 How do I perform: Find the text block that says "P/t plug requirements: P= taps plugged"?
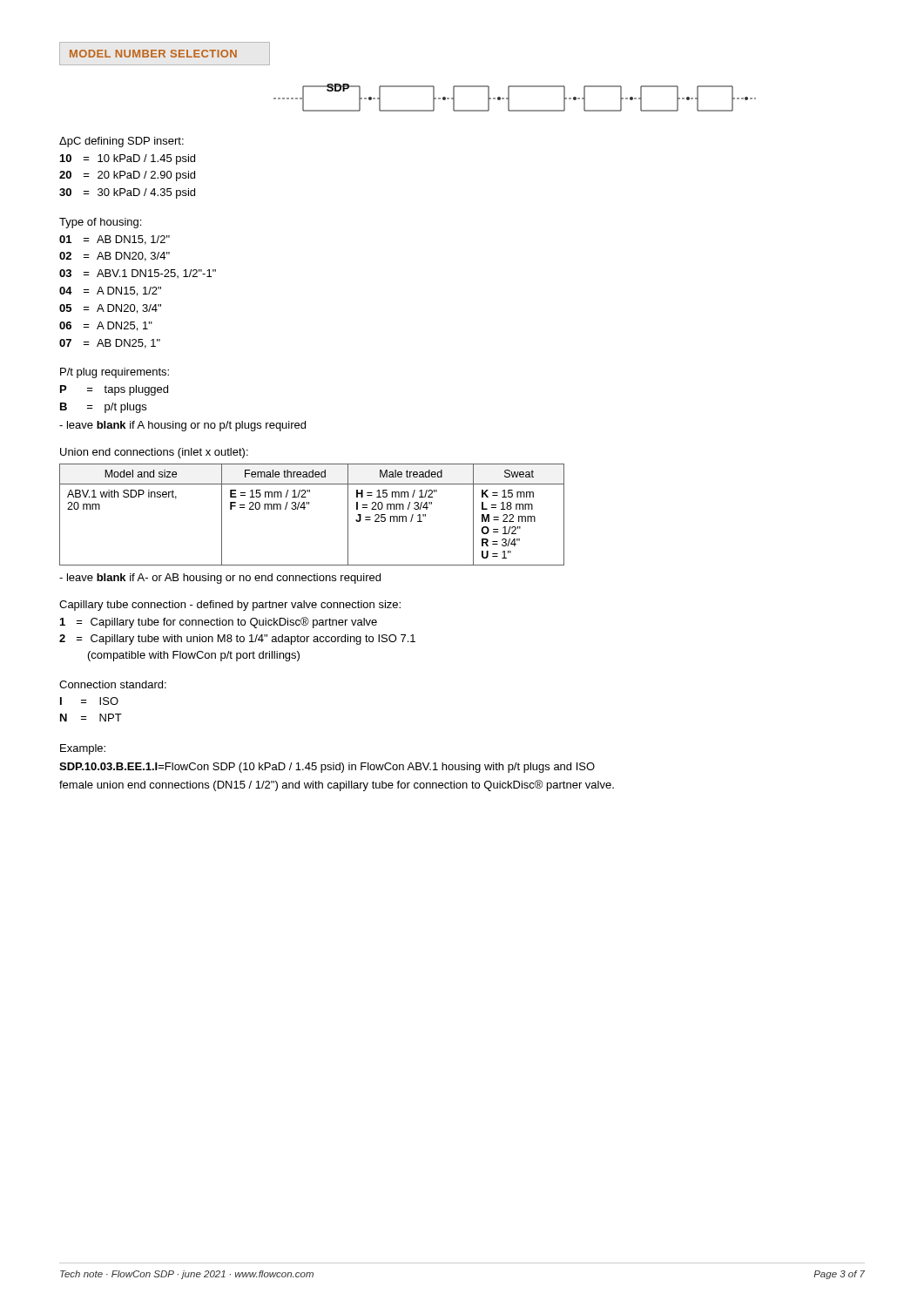coord(115,373)
